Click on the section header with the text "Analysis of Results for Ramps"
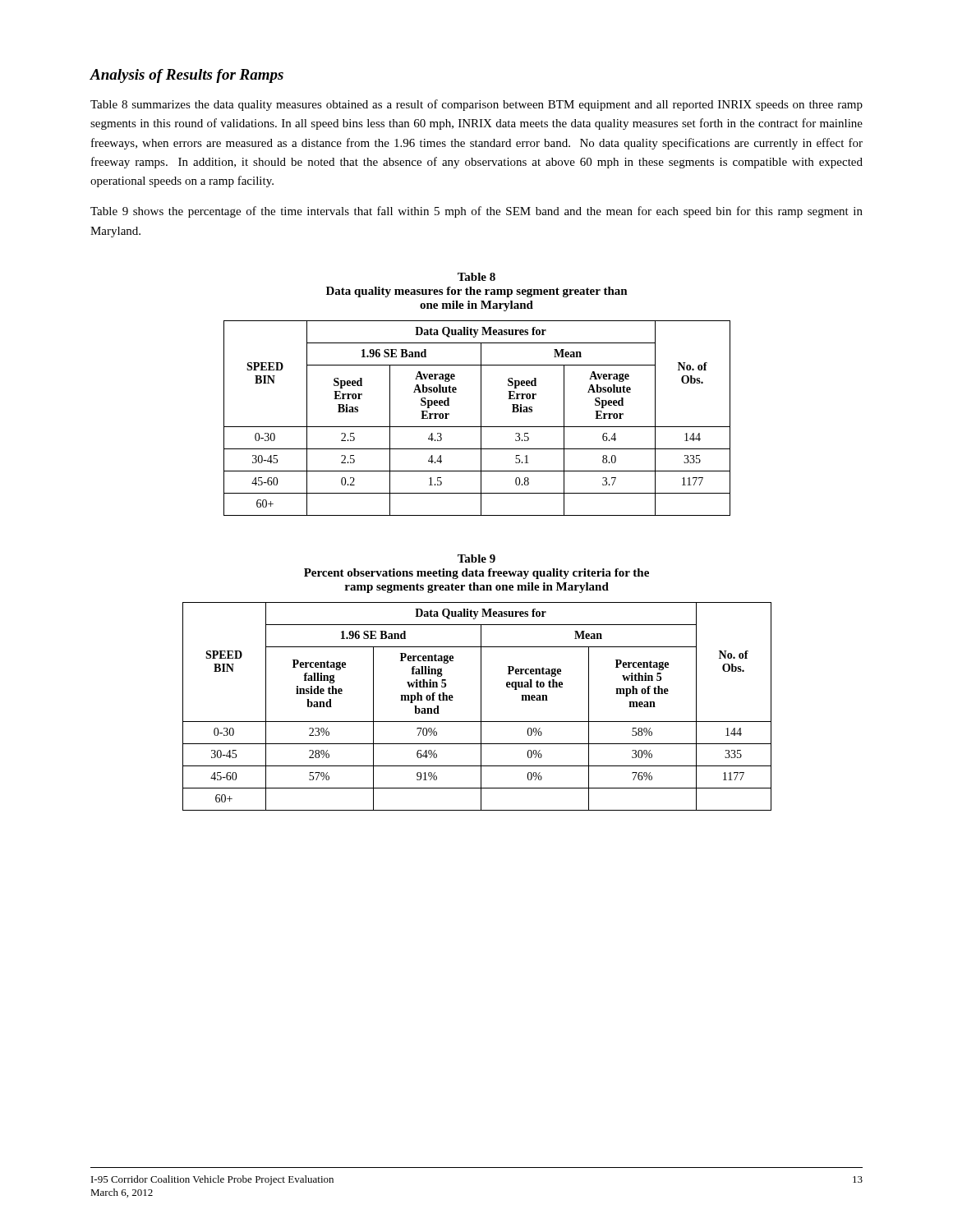953x1232 pixels. click(187, 74)
